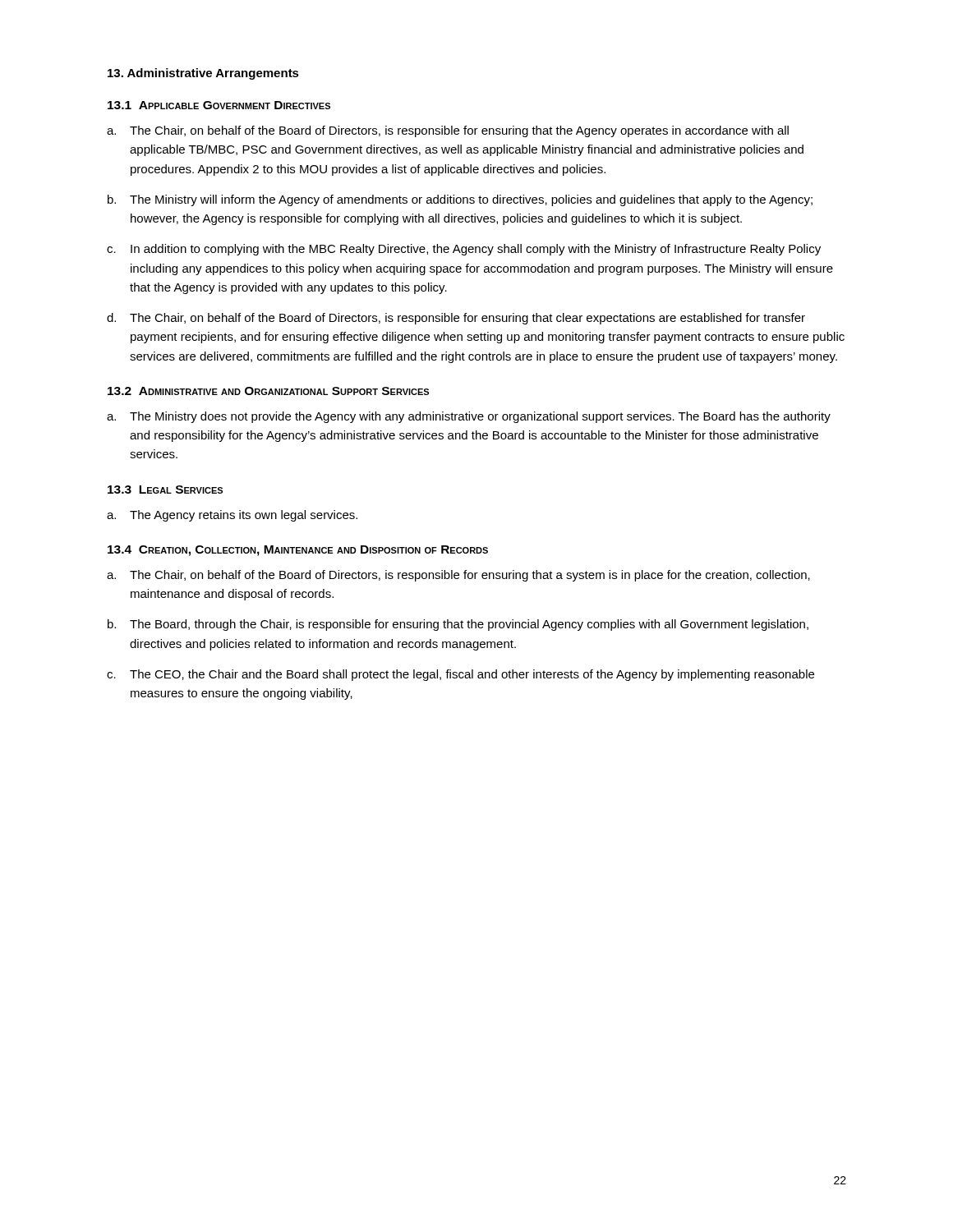Find the block on this page that starts "b. The Board, through"
The height and width of the screenshot is (1232, 953).
(476, 634)
